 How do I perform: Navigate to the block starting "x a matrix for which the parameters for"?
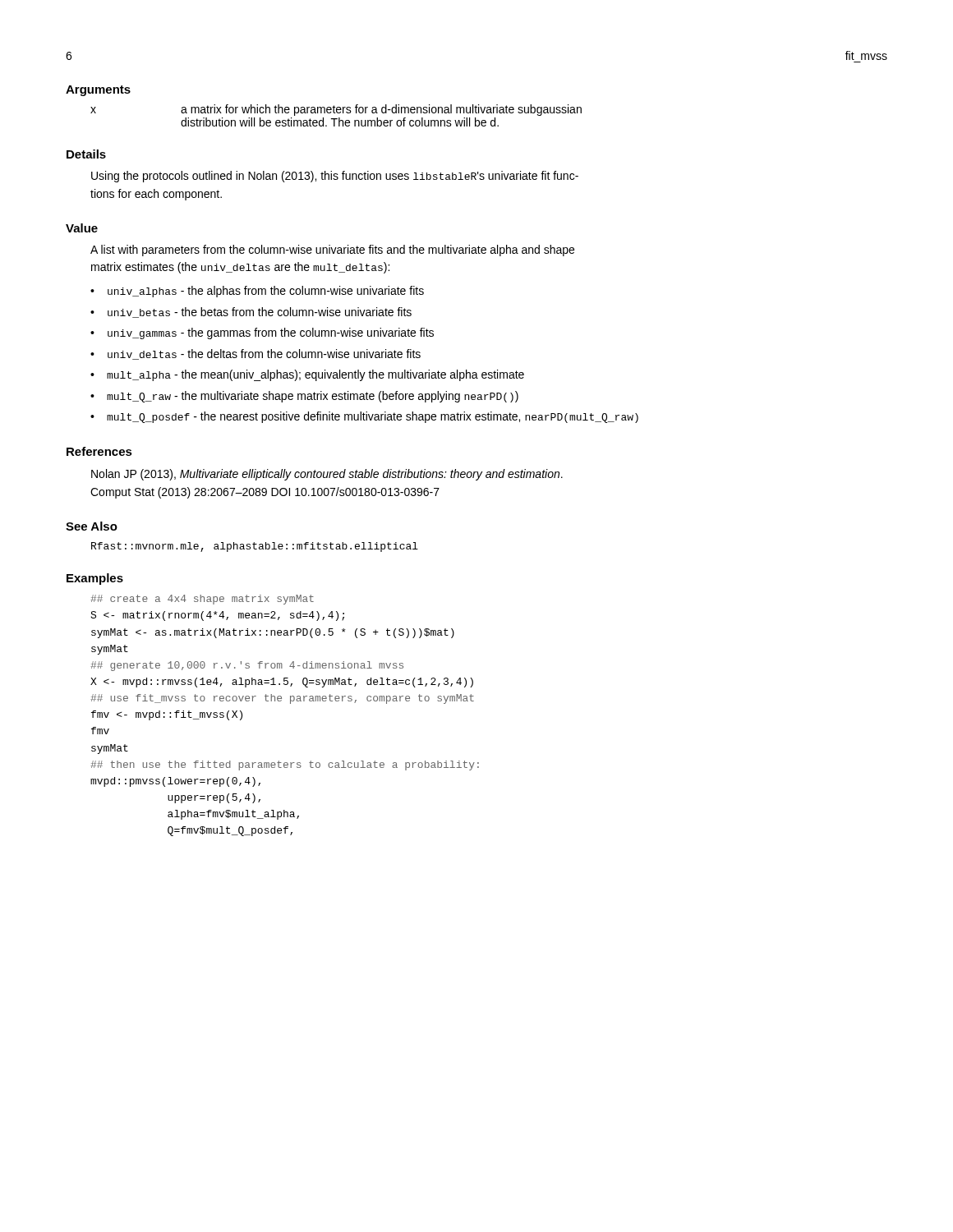pos(336,116)
